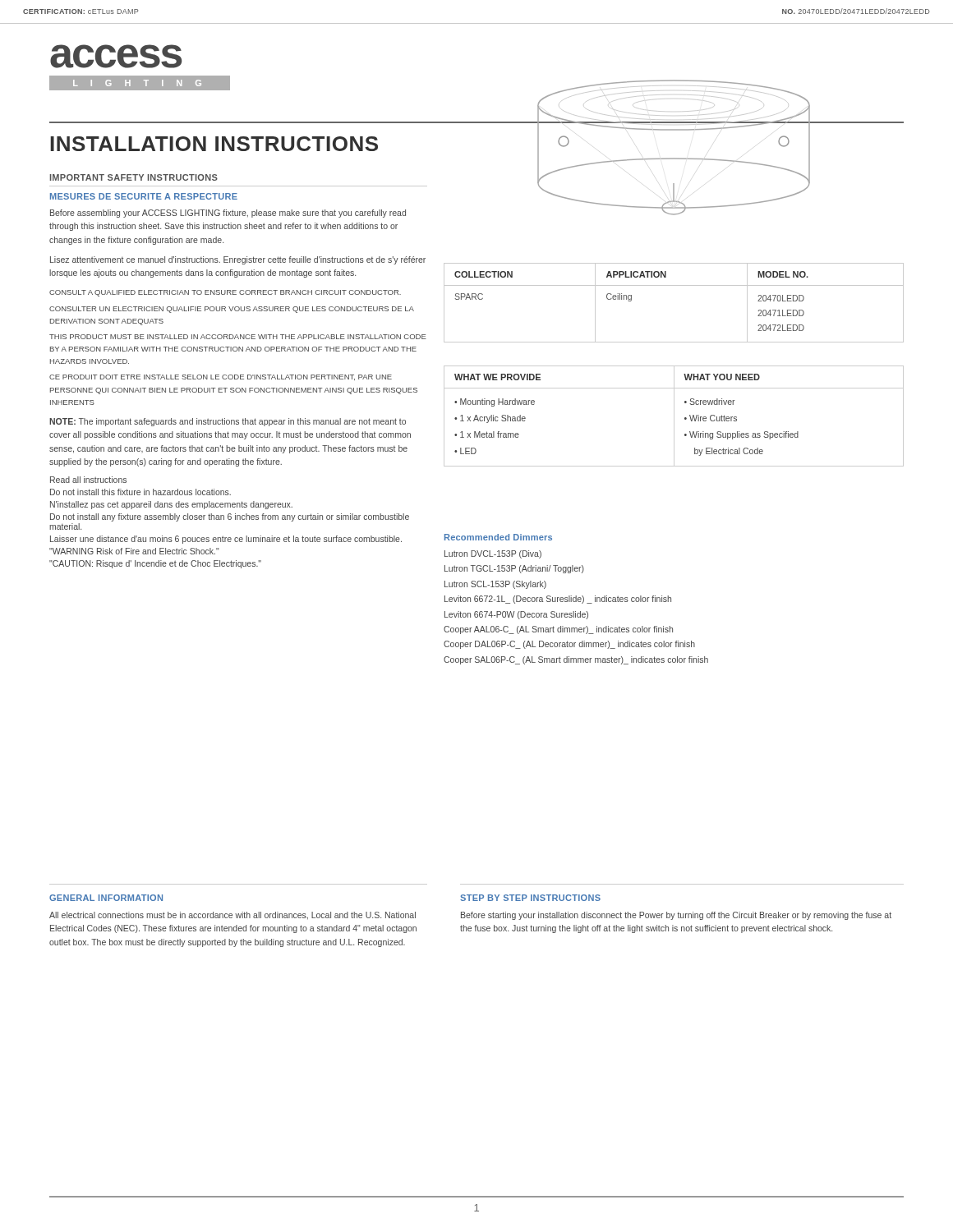Find the block on this page that starts "N'installez pas cet appareil dans"
The height and width of the screenshot is (1232, 953).
(x=171, y=504)
